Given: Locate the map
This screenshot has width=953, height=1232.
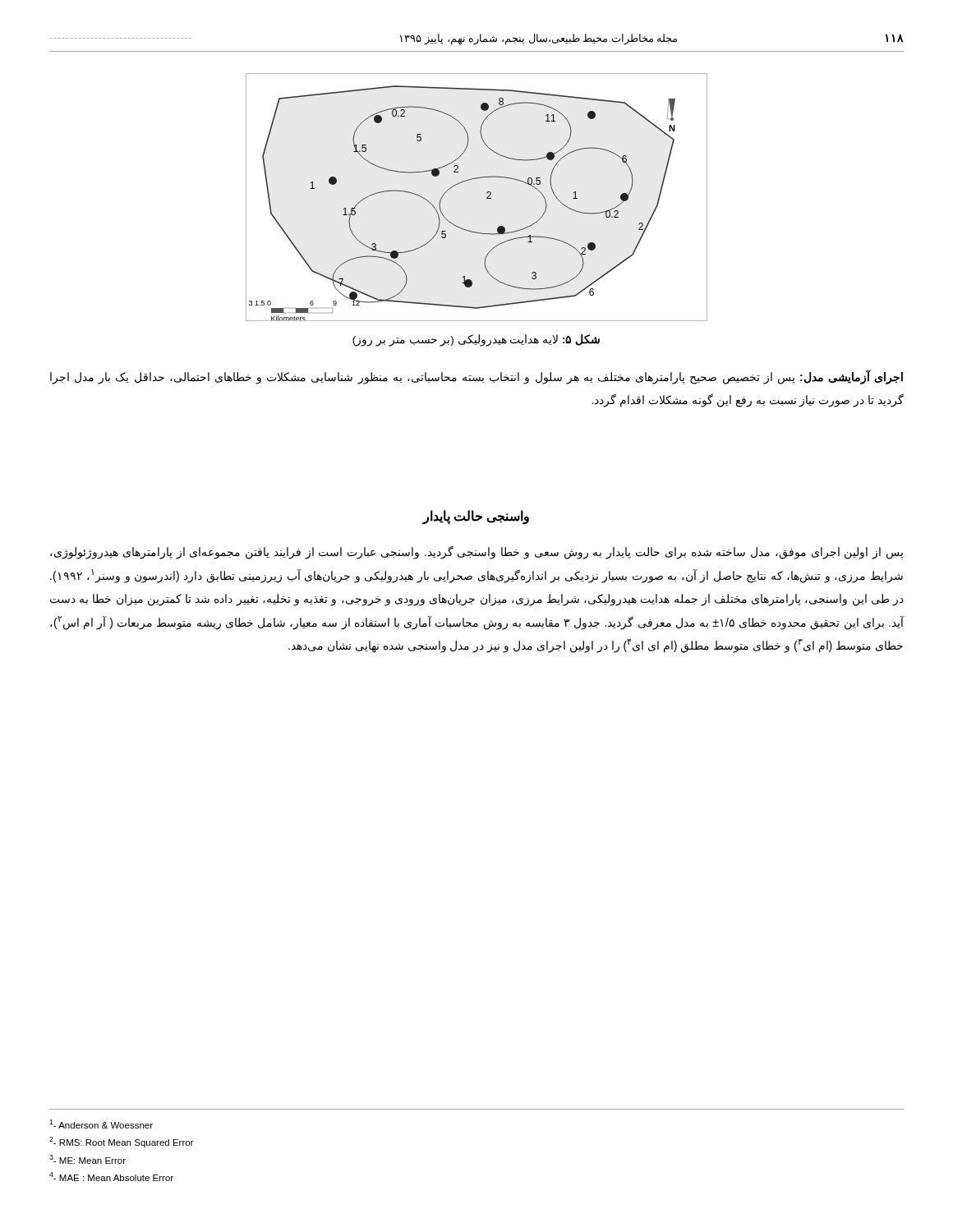Looking at the screenshot, I should (x=476, y=197).
